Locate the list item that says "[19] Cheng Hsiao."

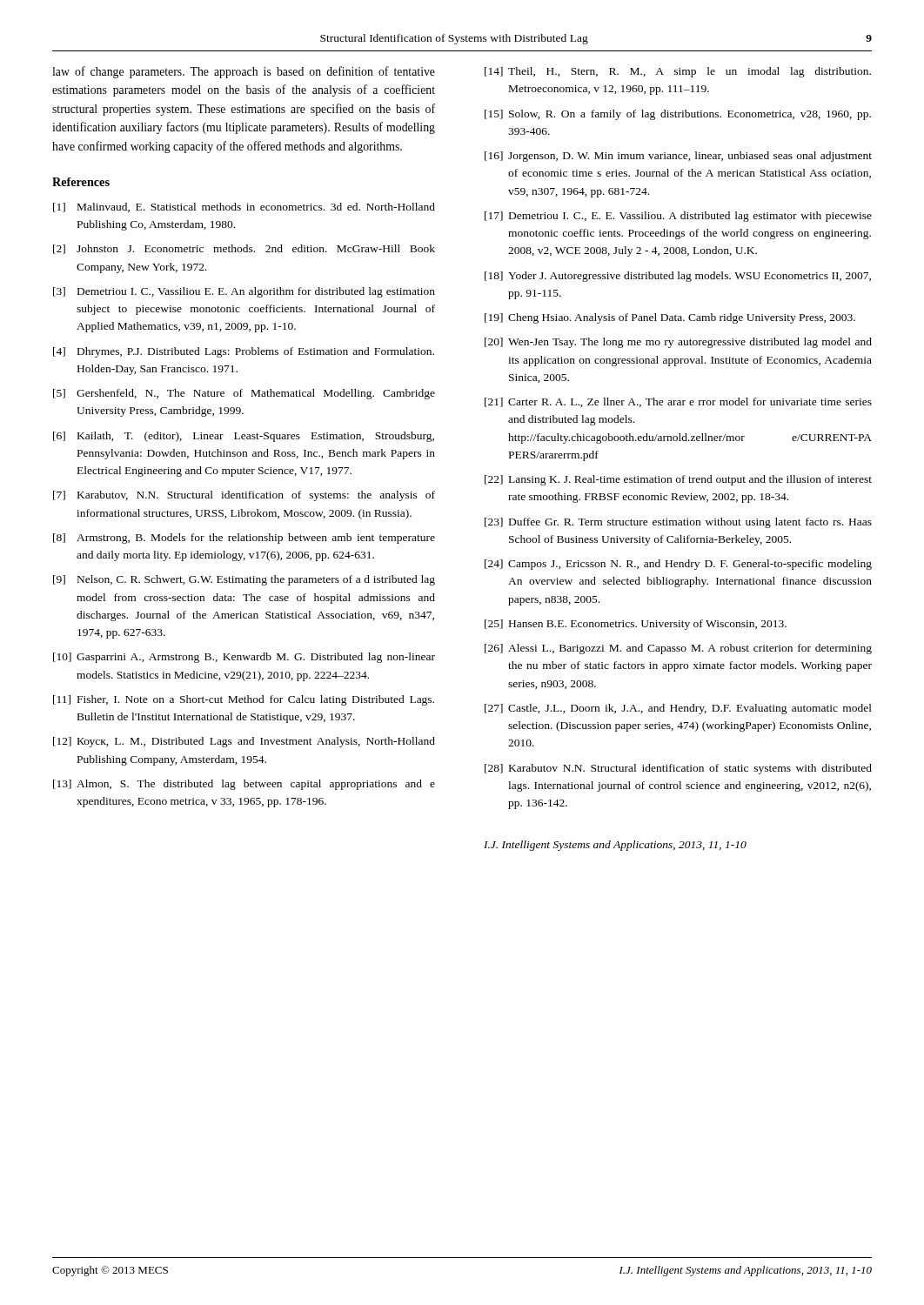coord(678,318)
